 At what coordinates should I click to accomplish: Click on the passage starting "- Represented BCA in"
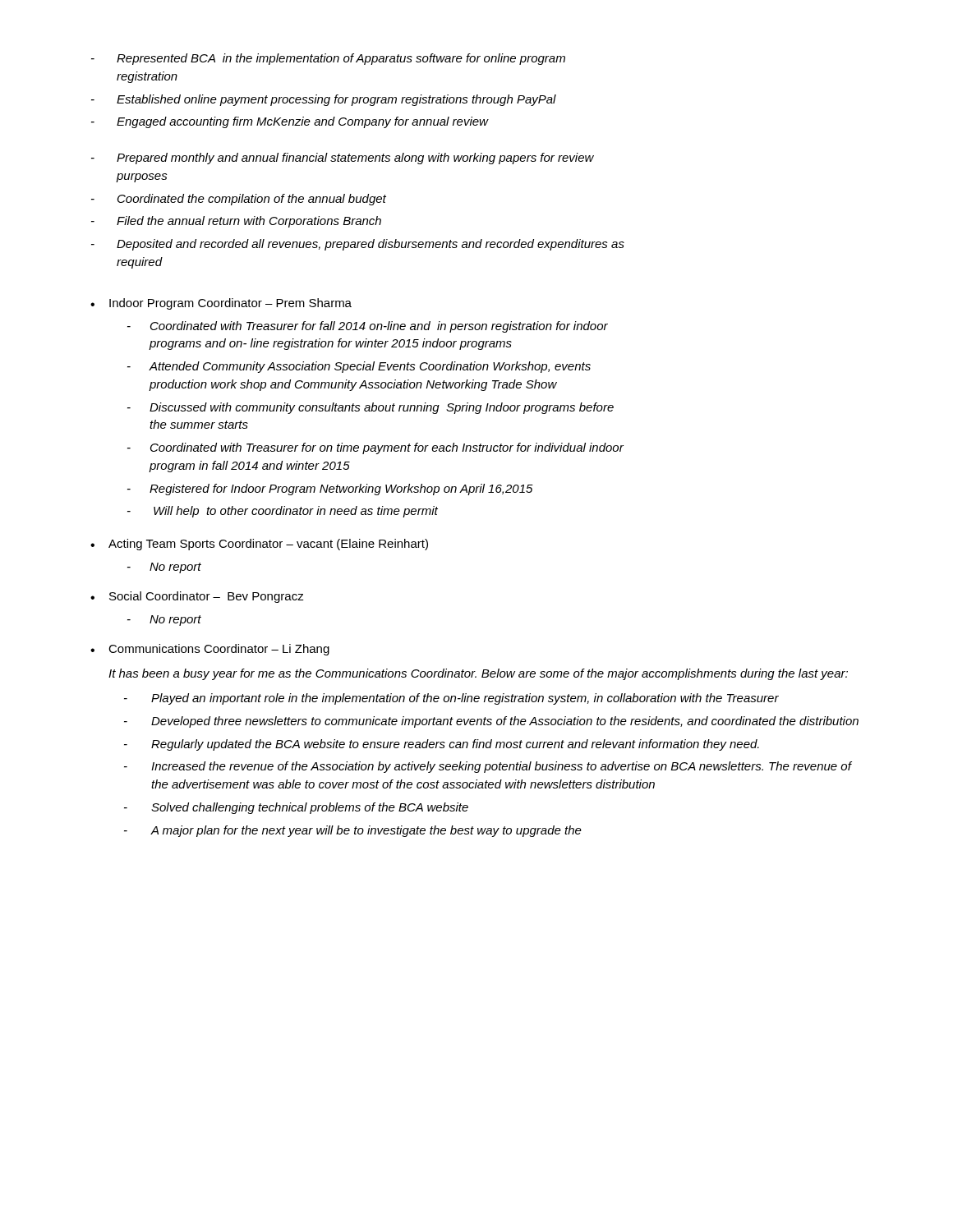(328, 67)
